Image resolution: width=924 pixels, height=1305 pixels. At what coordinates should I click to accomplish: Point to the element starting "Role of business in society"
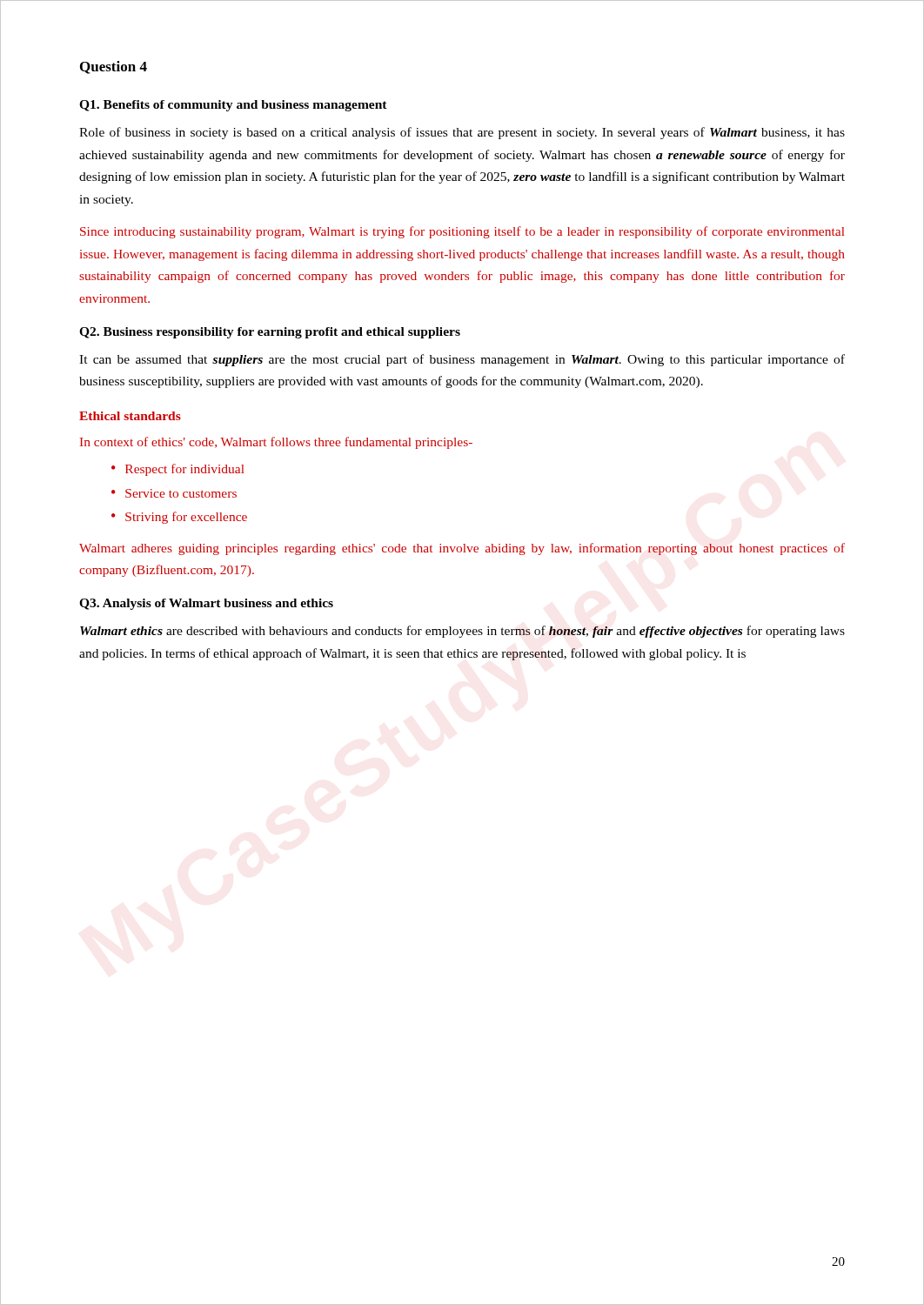coord(462,165)
